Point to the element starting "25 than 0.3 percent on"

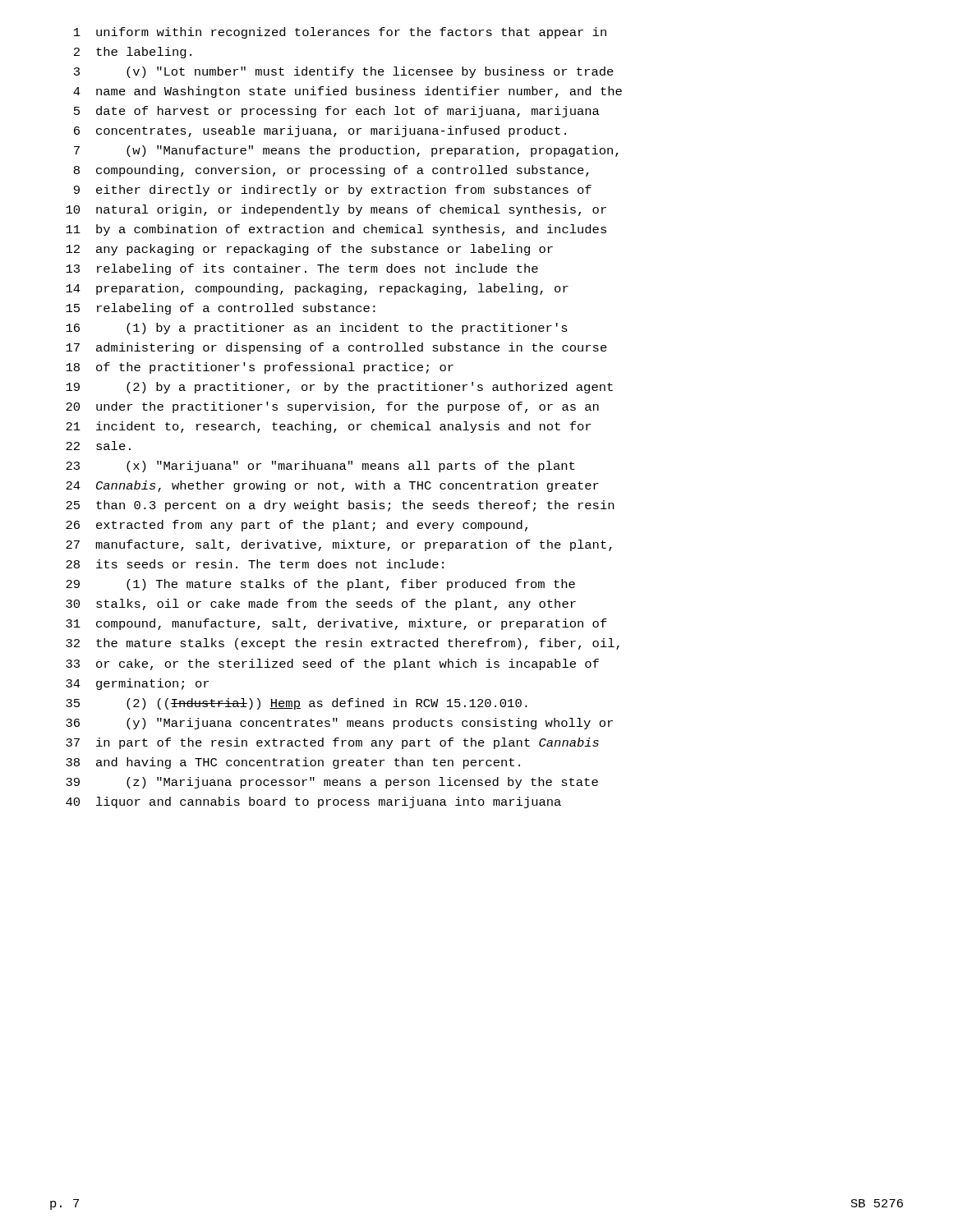[x=476, y=506]
